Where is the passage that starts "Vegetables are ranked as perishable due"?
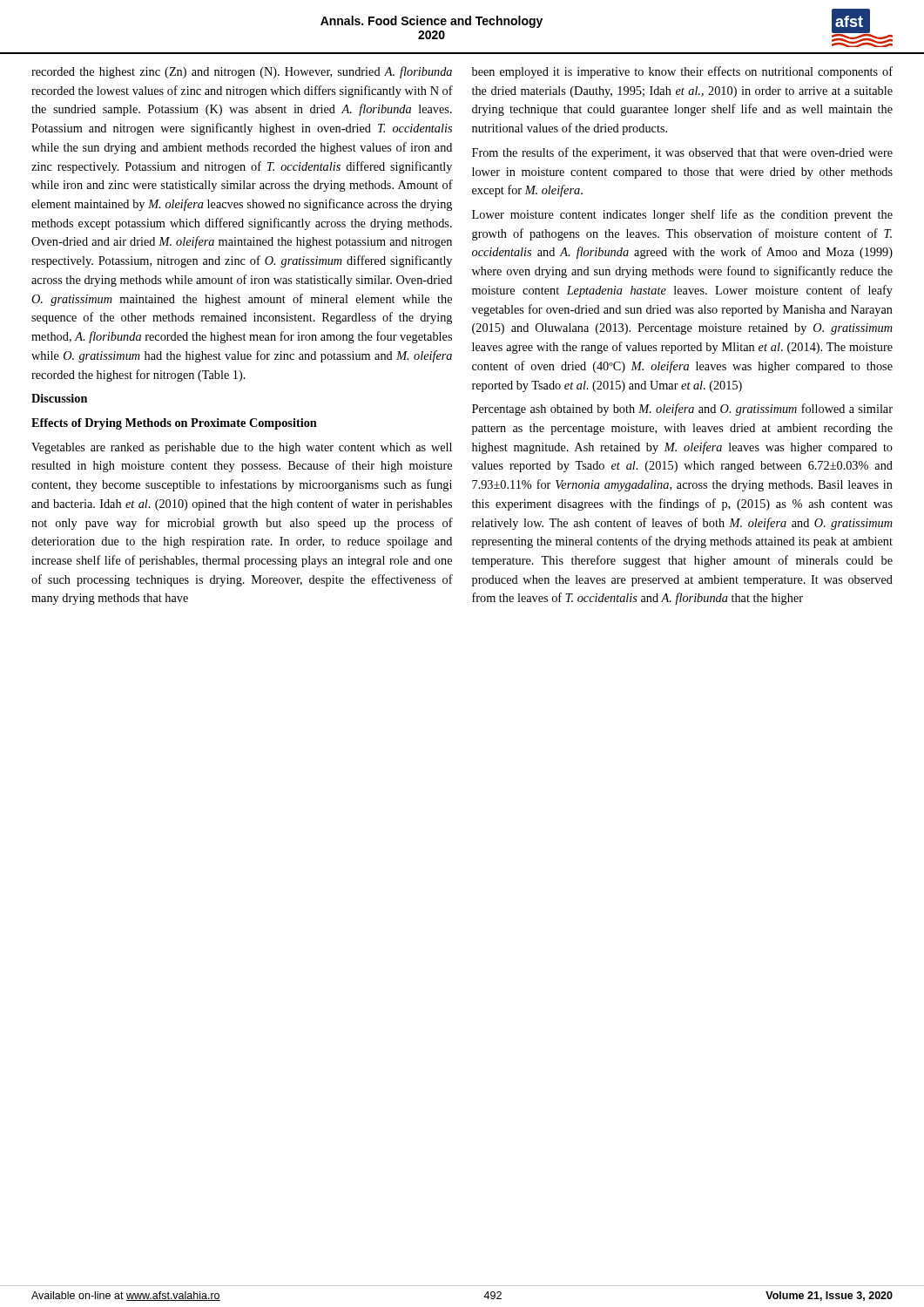The width and height of the screenshot is (924, 1307). [242, 523]
